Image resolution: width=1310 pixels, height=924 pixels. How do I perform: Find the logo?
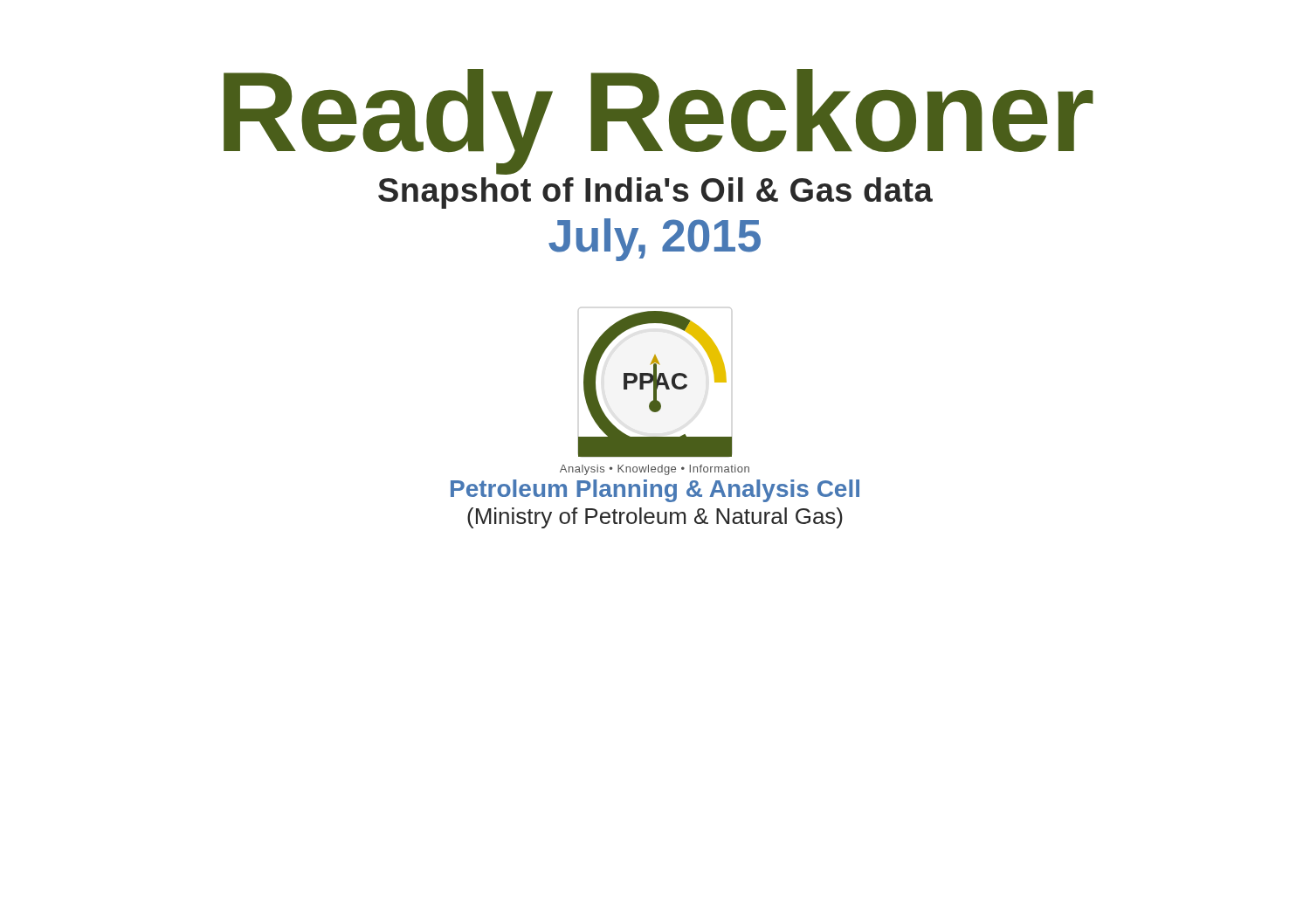pyautogui.click(x=655, y=390)
